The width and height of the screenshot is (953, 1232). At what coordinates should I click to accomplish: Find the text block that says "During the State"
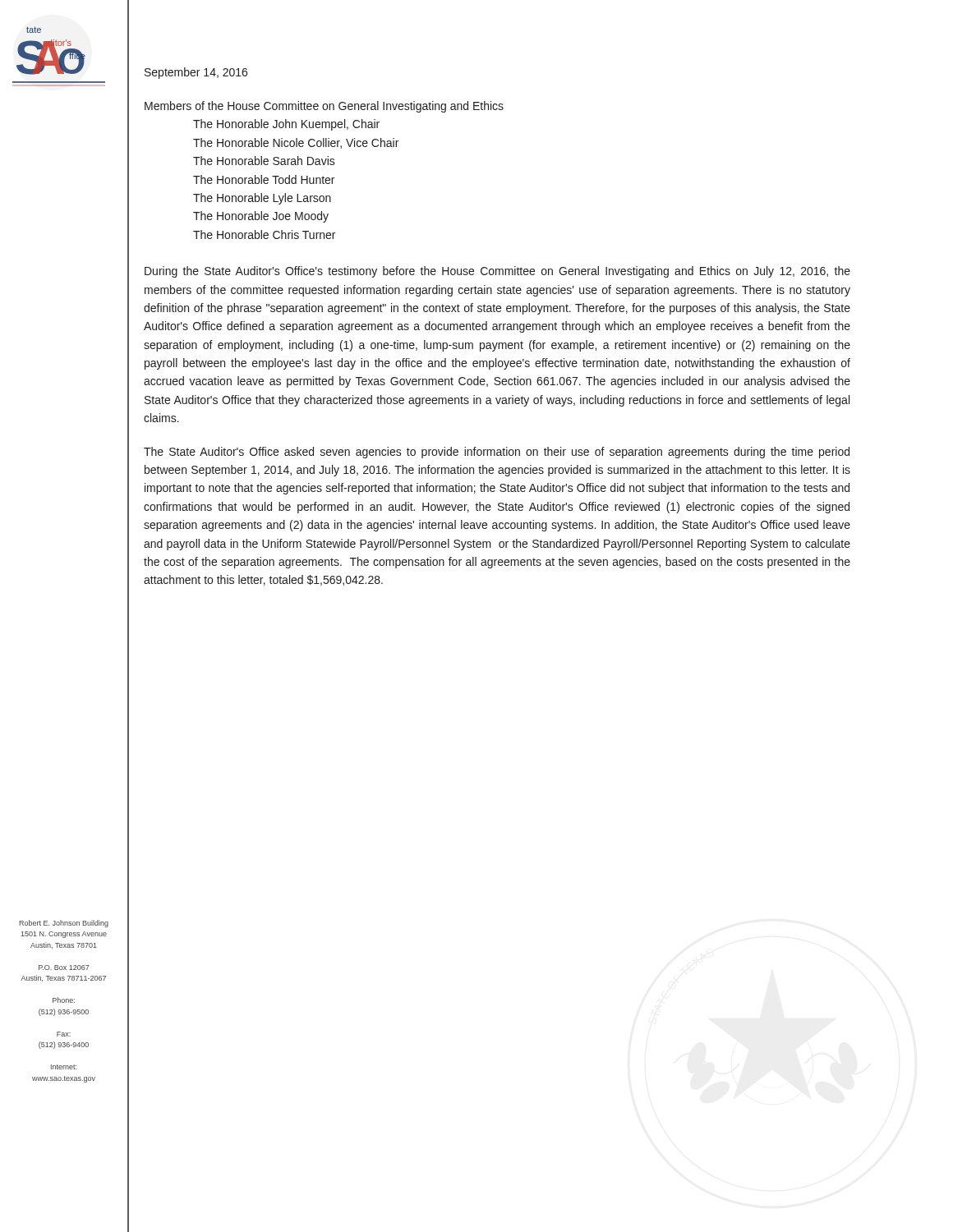coord(497,345)
